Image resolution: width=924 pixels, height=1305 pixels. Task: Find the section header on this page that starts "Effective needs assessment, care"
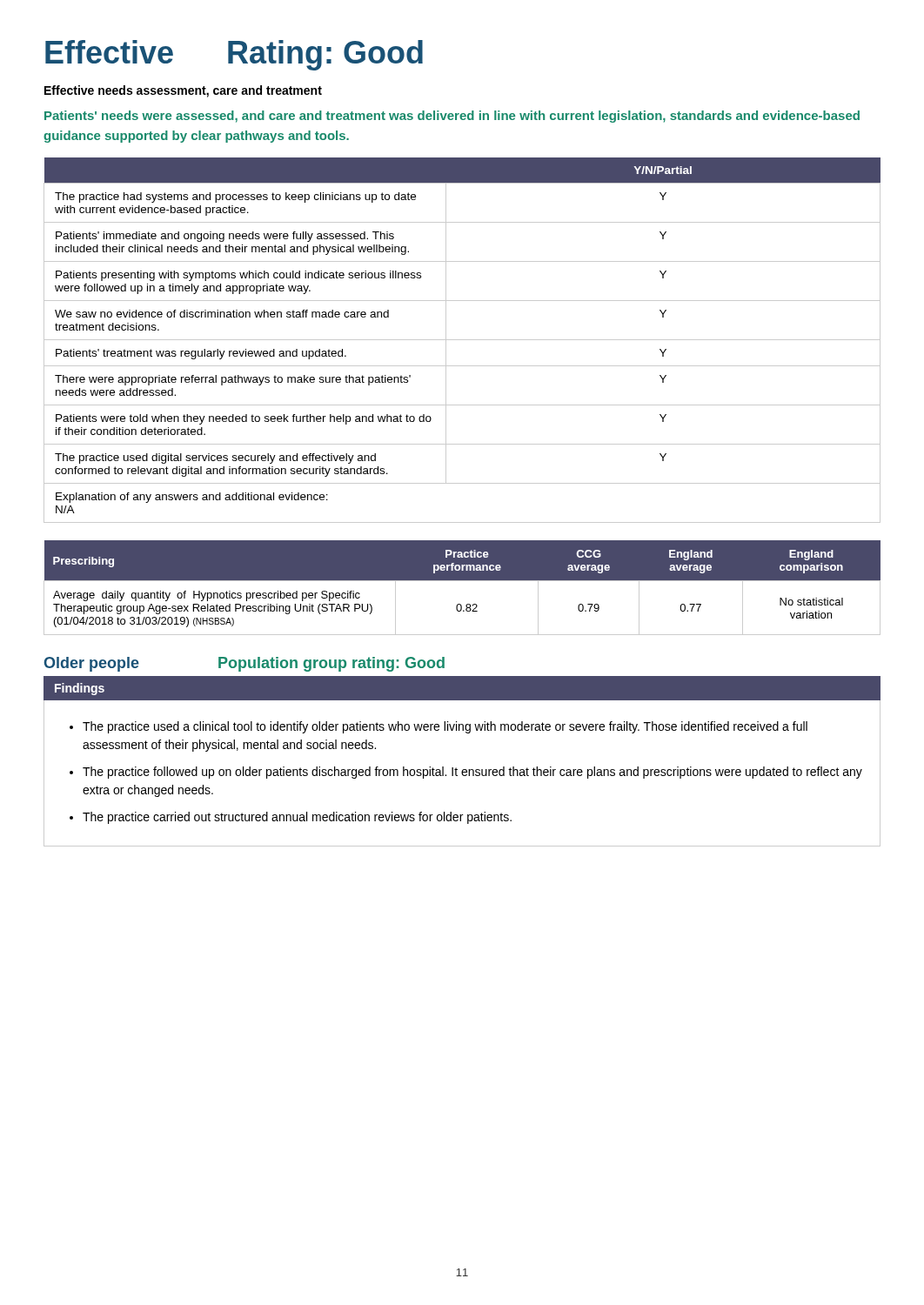pyautogui.click(x=183, y=91)
